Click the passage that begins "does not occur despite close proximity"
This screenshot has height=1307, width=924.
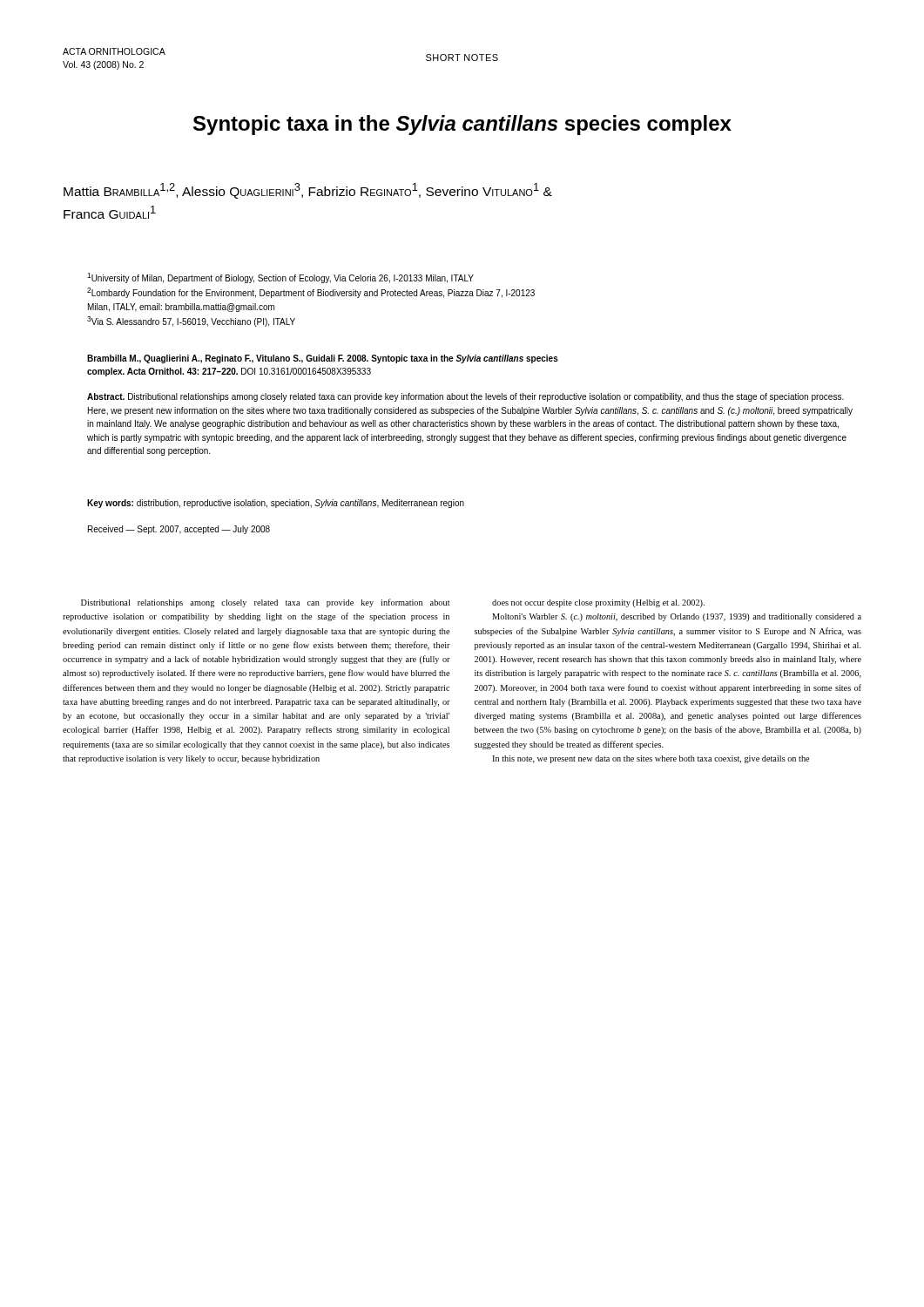[668, 681]
